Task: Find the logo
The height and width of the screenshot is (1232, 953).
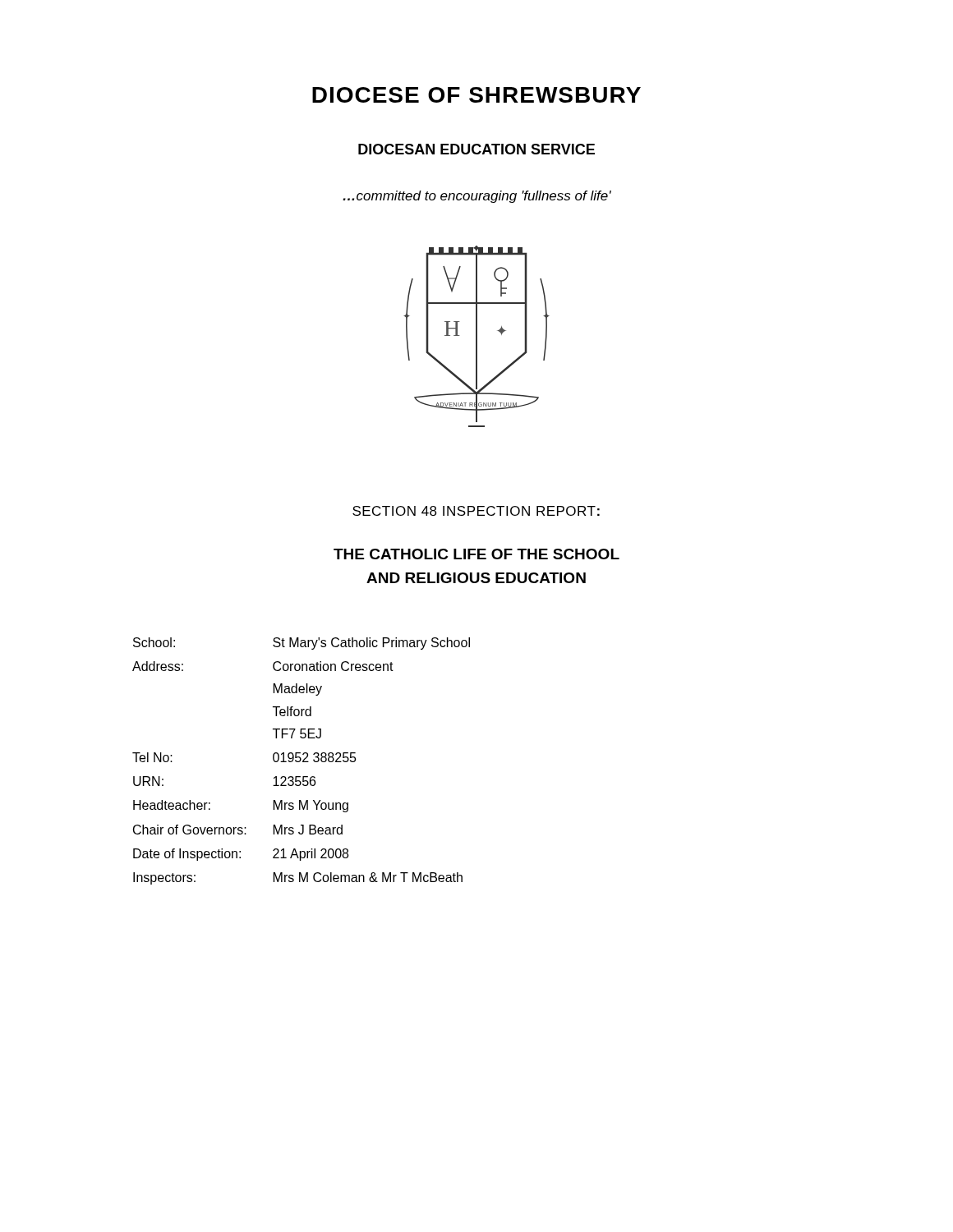Action: pyautogui.click(x=476, y=342)
